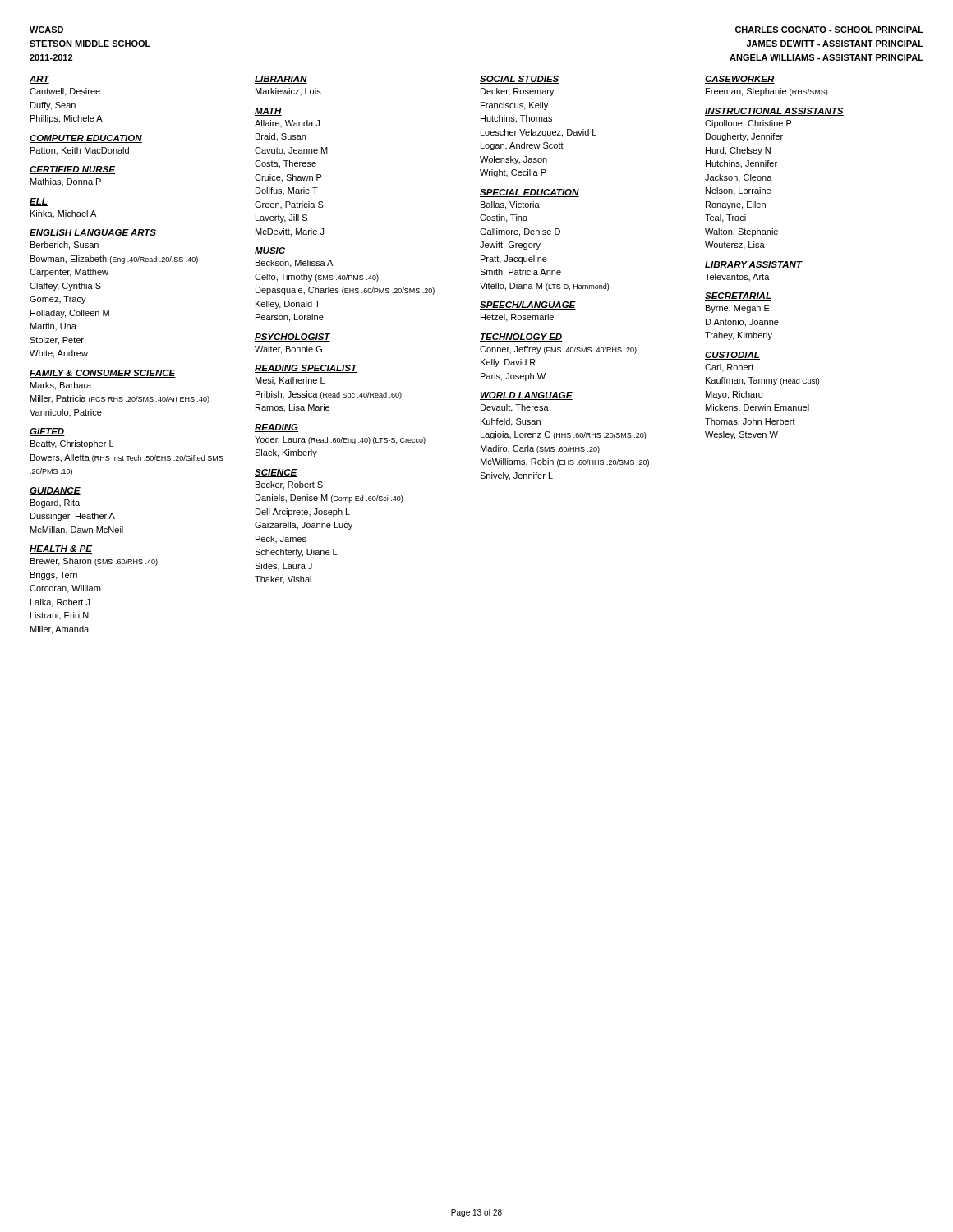Find the section header with the text "SOCIAL STUDIES"
953x1232 pixels.
coord(519,79)
